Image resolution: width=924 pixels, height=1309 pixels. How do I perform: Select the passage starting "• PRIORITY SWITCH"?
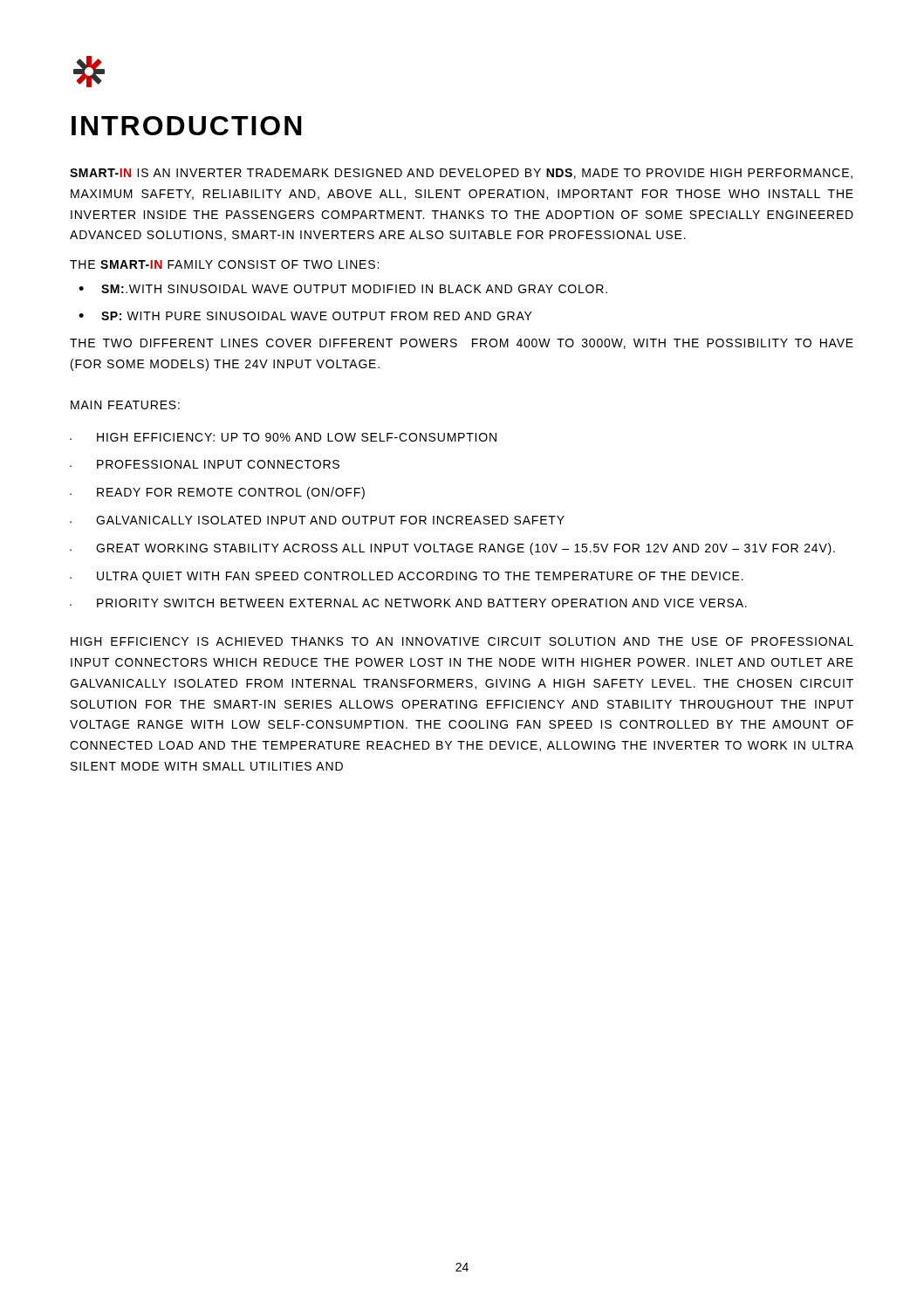click(462, 604)
